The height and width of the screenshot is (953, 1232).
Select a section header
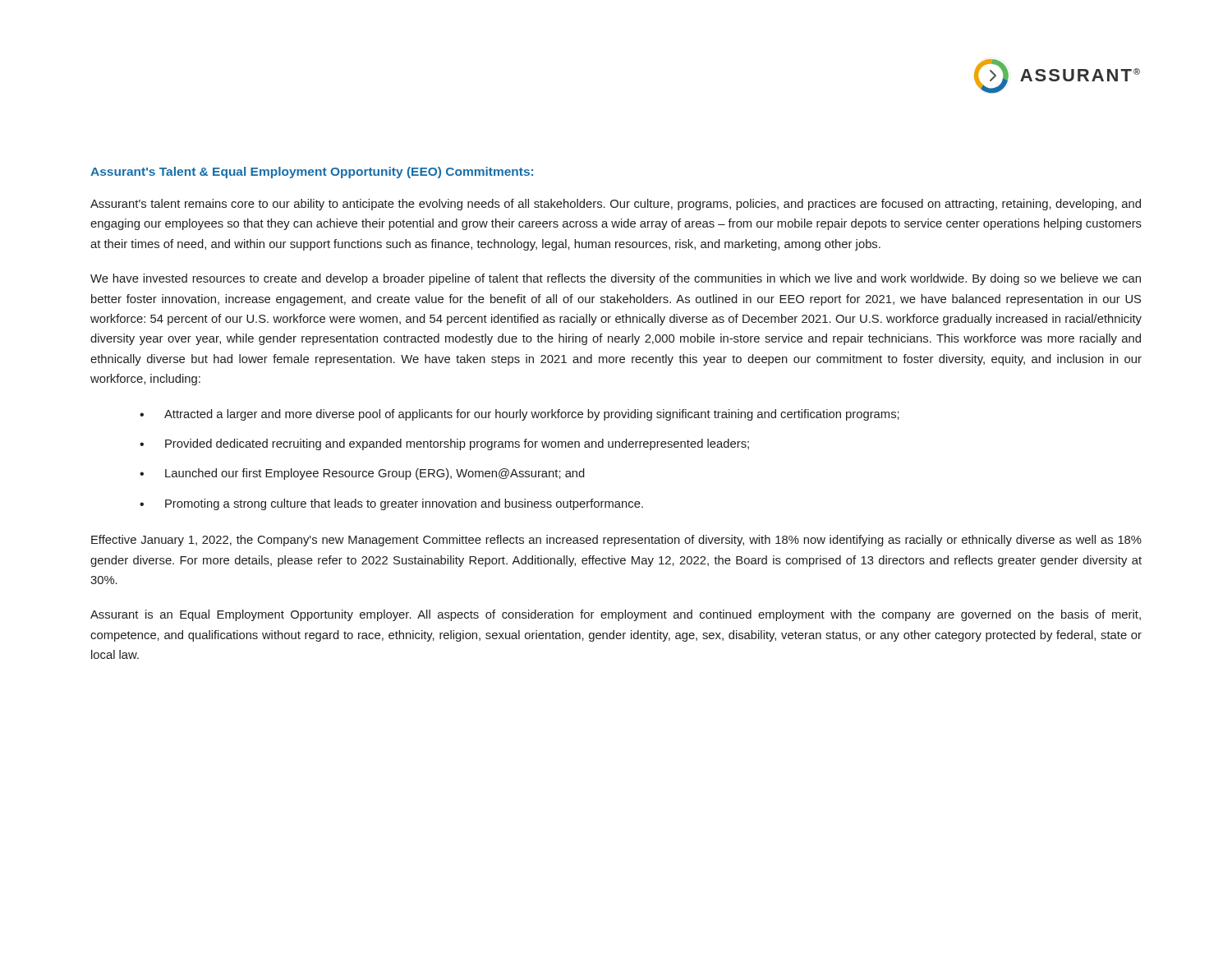click(x=312, y=171)
